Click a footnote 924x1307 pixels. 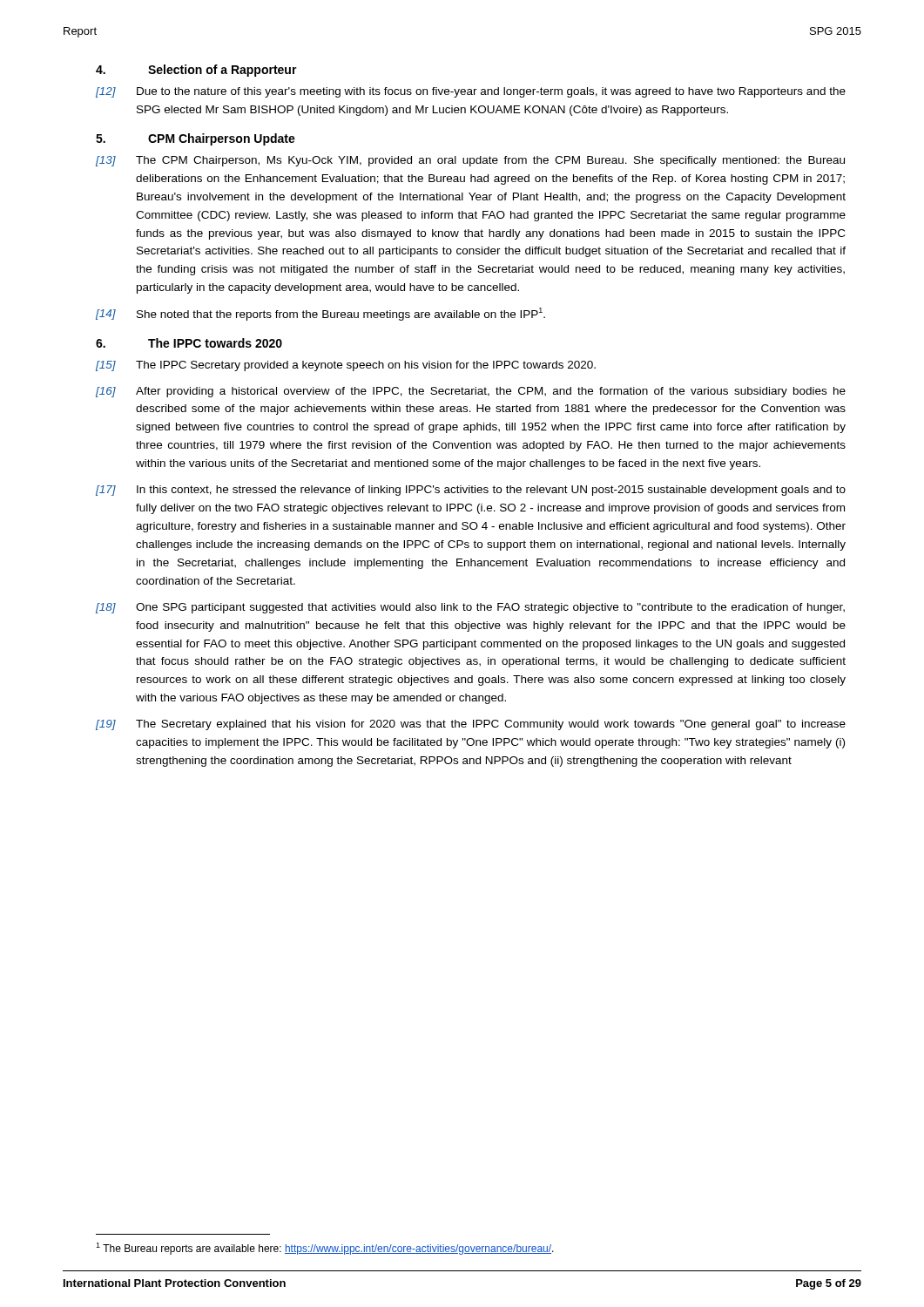[325, 1248]
